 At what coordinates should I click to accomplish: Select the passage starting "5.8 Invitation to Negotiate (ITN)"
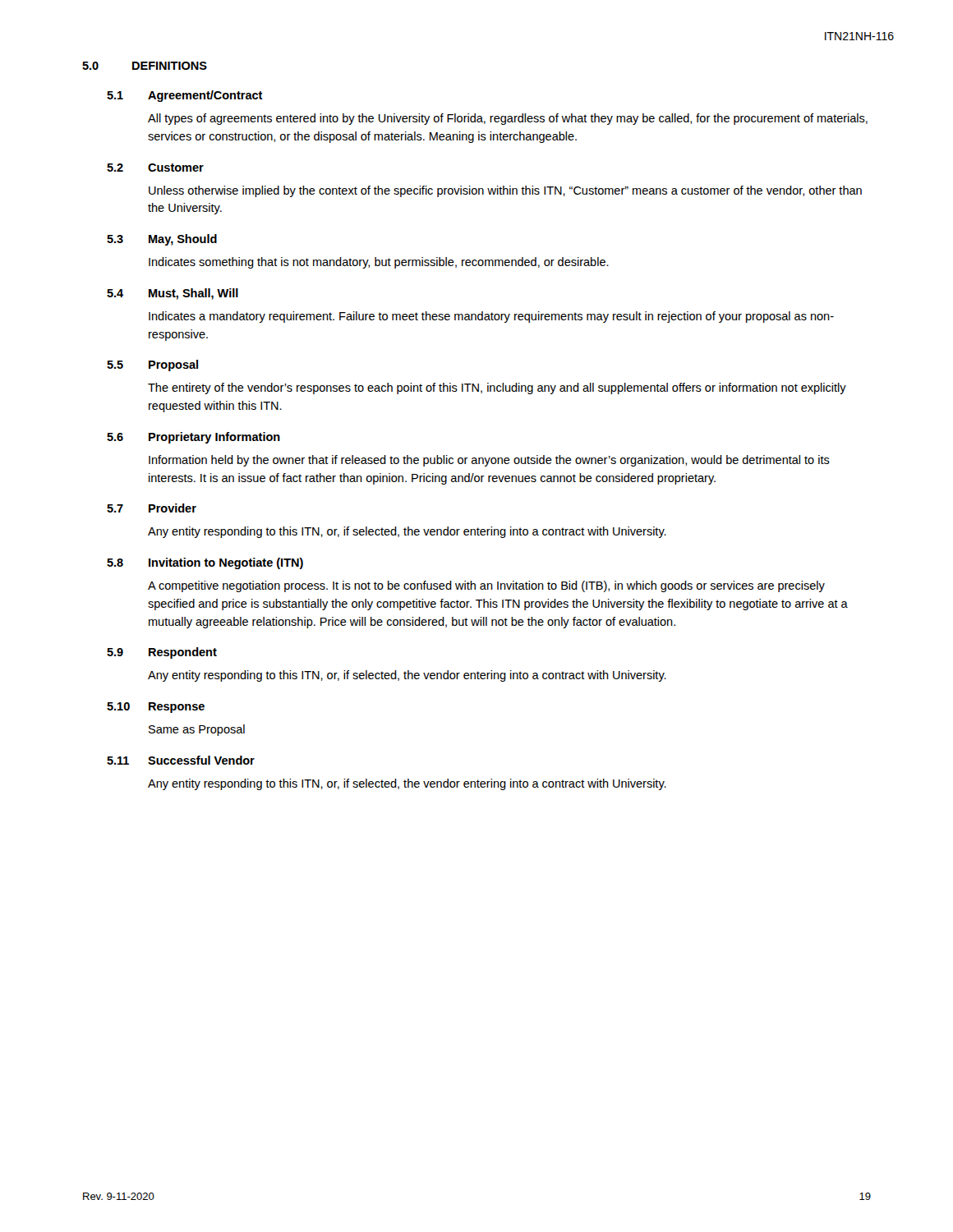tap(205, 563)
